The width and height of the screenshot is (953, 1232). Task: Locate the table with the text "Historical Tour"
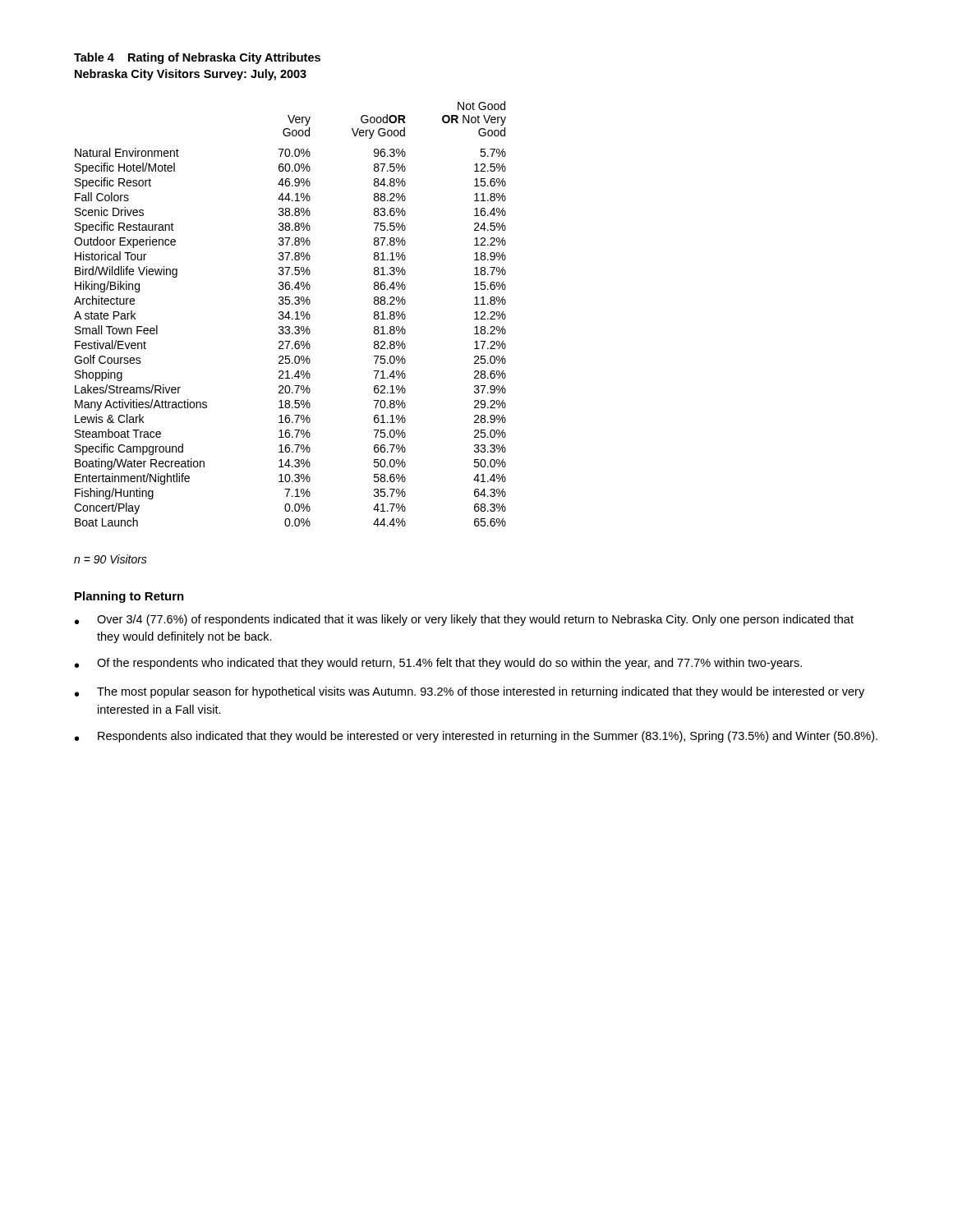(476, 313)
